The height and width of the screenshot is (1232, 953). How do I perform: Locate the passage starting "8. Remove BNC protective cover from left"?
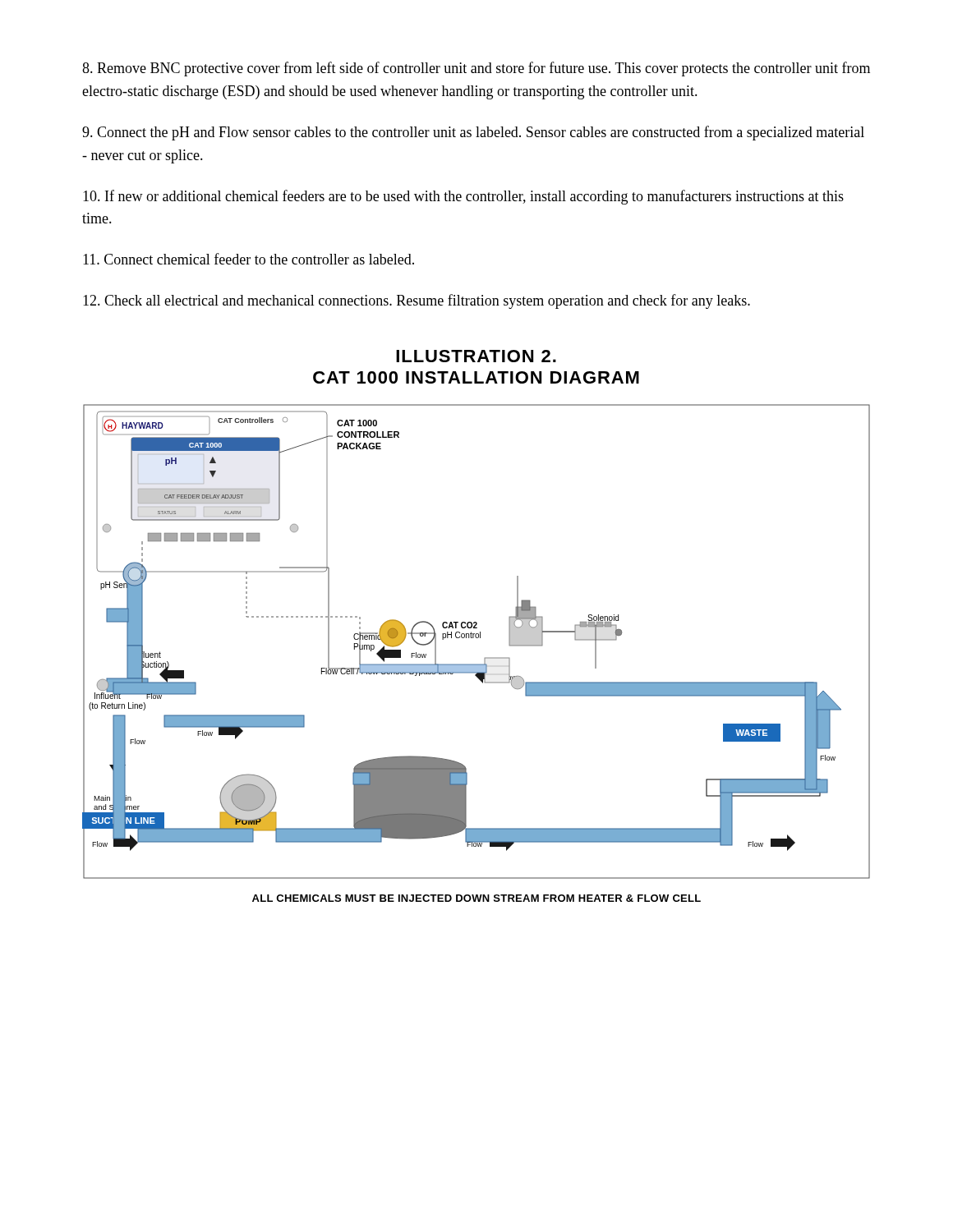pos(476,80)
